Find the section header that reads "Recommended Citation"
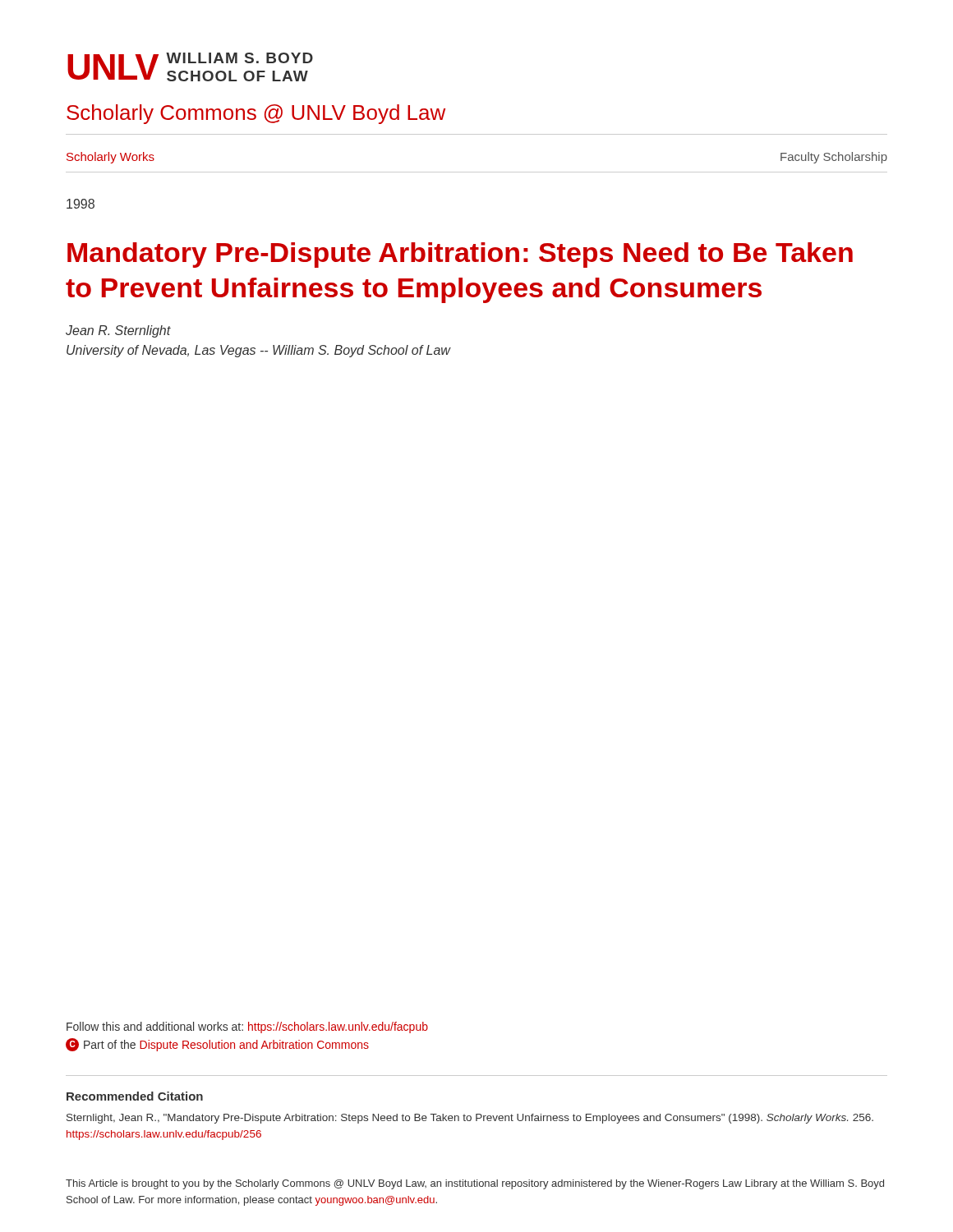The image size is (953, 1232). (135, 1096)
